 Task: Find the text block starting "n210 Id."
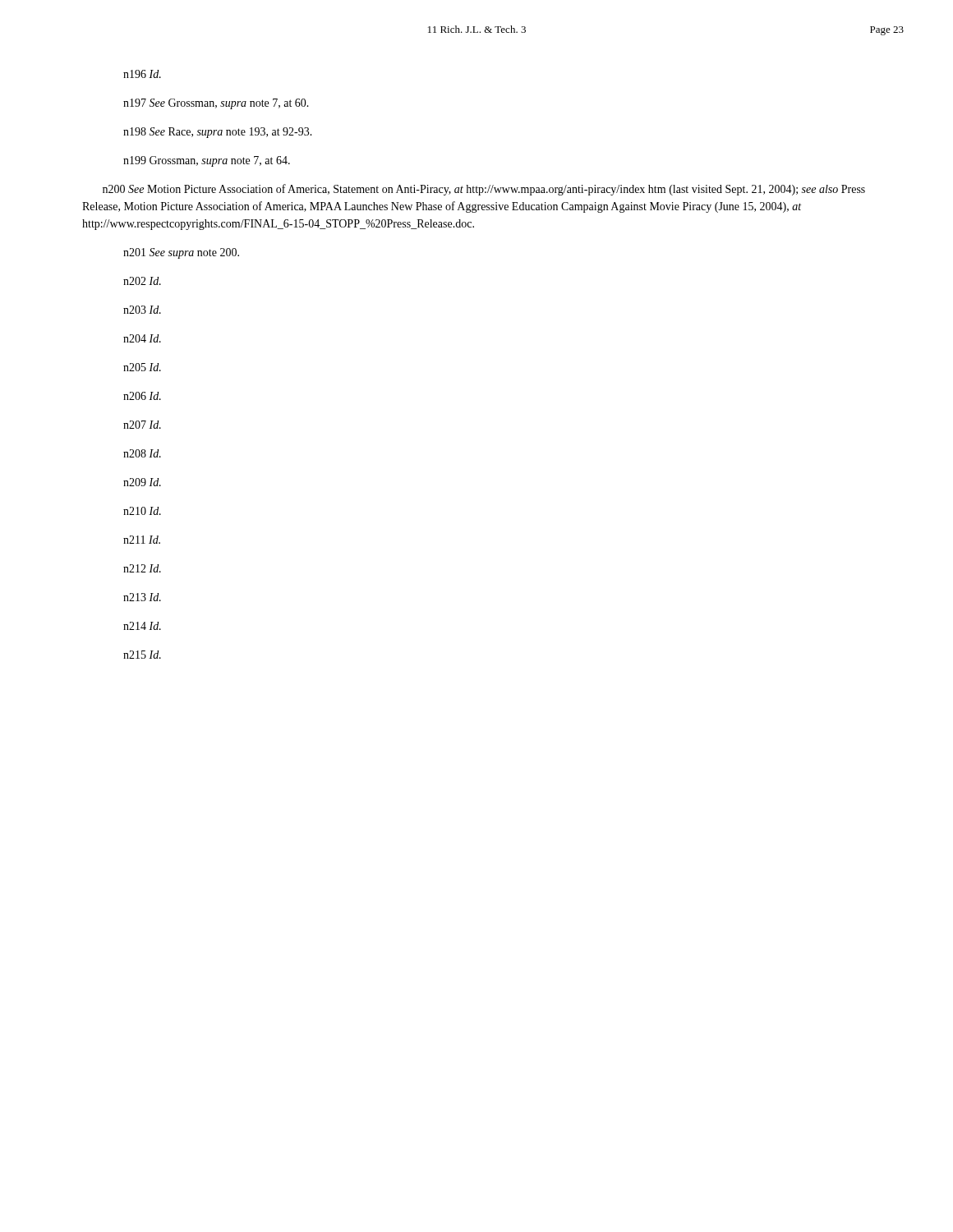(x=142, y=511)
